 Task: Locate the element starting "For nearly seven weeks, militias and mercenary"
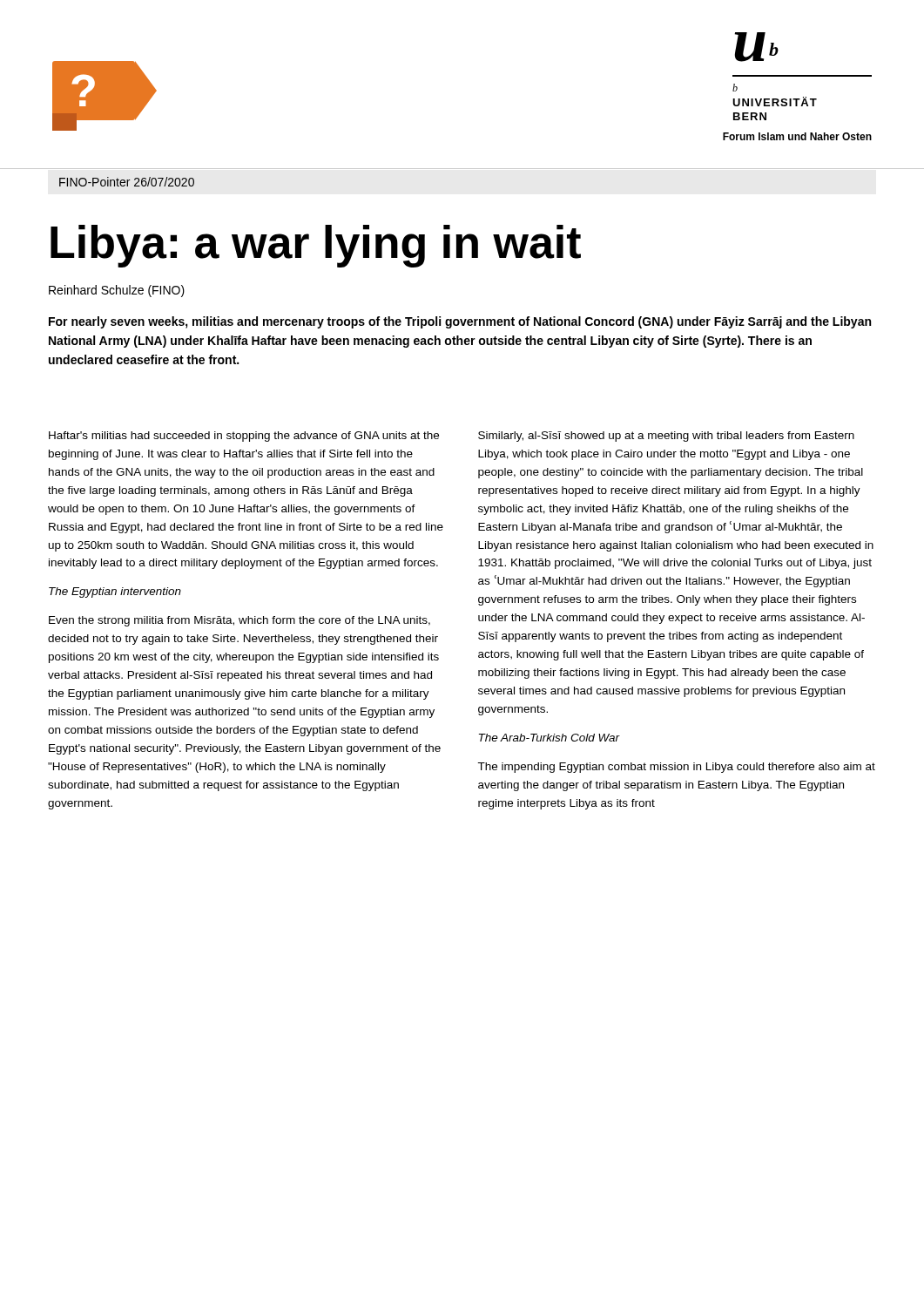pyautogui.click(x=460, y=341)
